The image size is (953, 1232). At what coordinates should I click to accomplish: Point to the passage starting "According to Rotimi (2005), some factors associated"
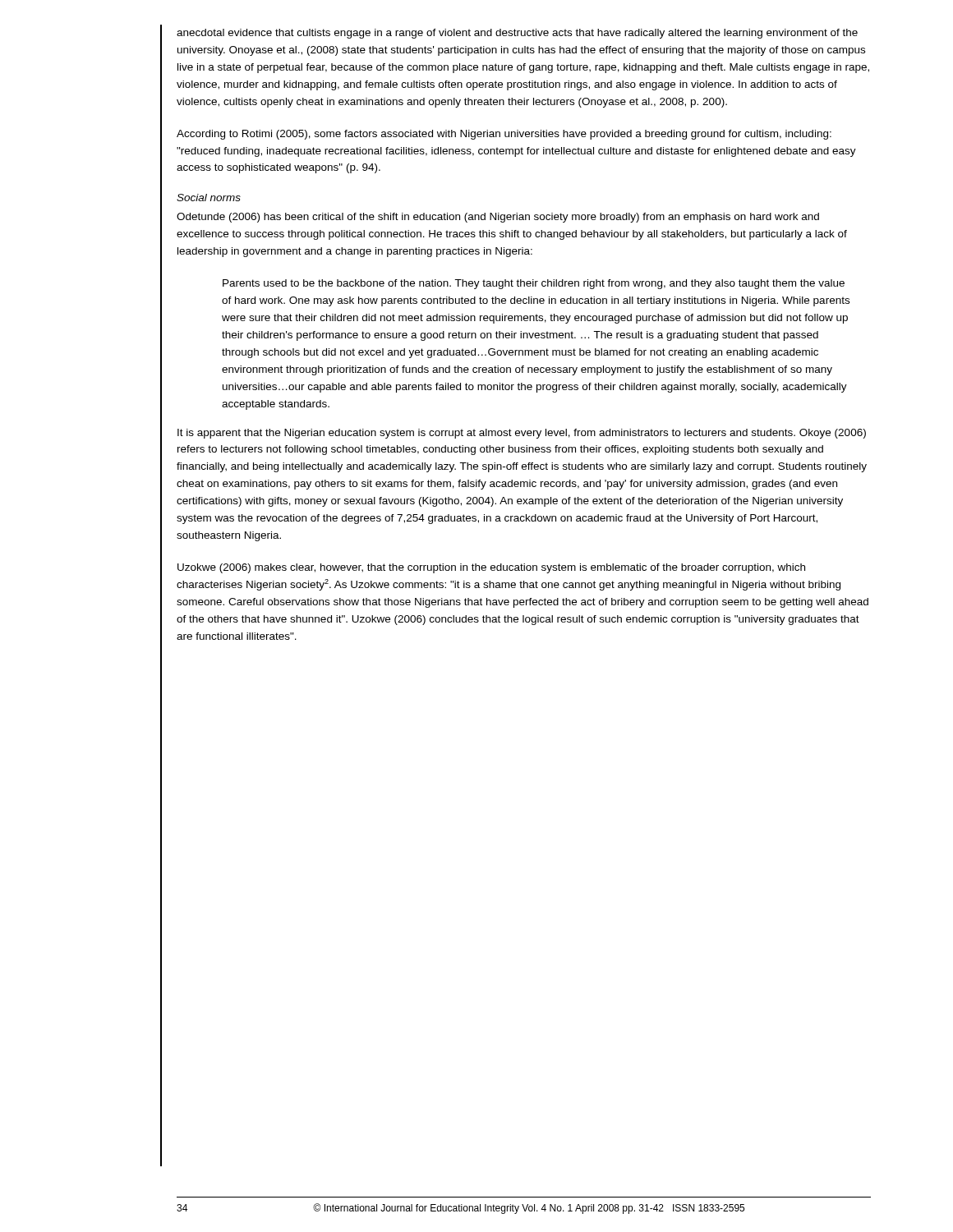pos(516,150)
